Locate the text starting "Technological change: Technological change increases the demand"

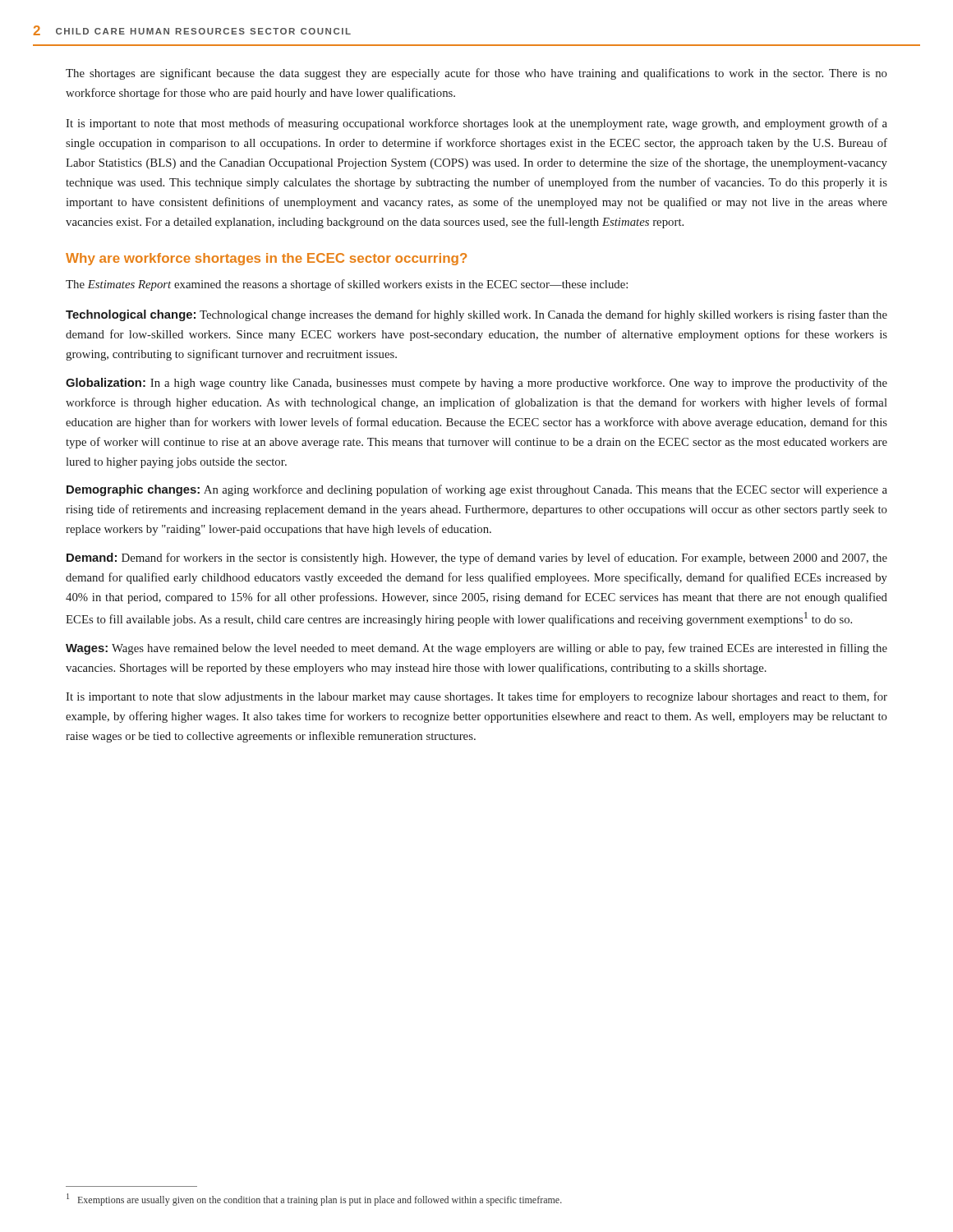click(476, 334)
